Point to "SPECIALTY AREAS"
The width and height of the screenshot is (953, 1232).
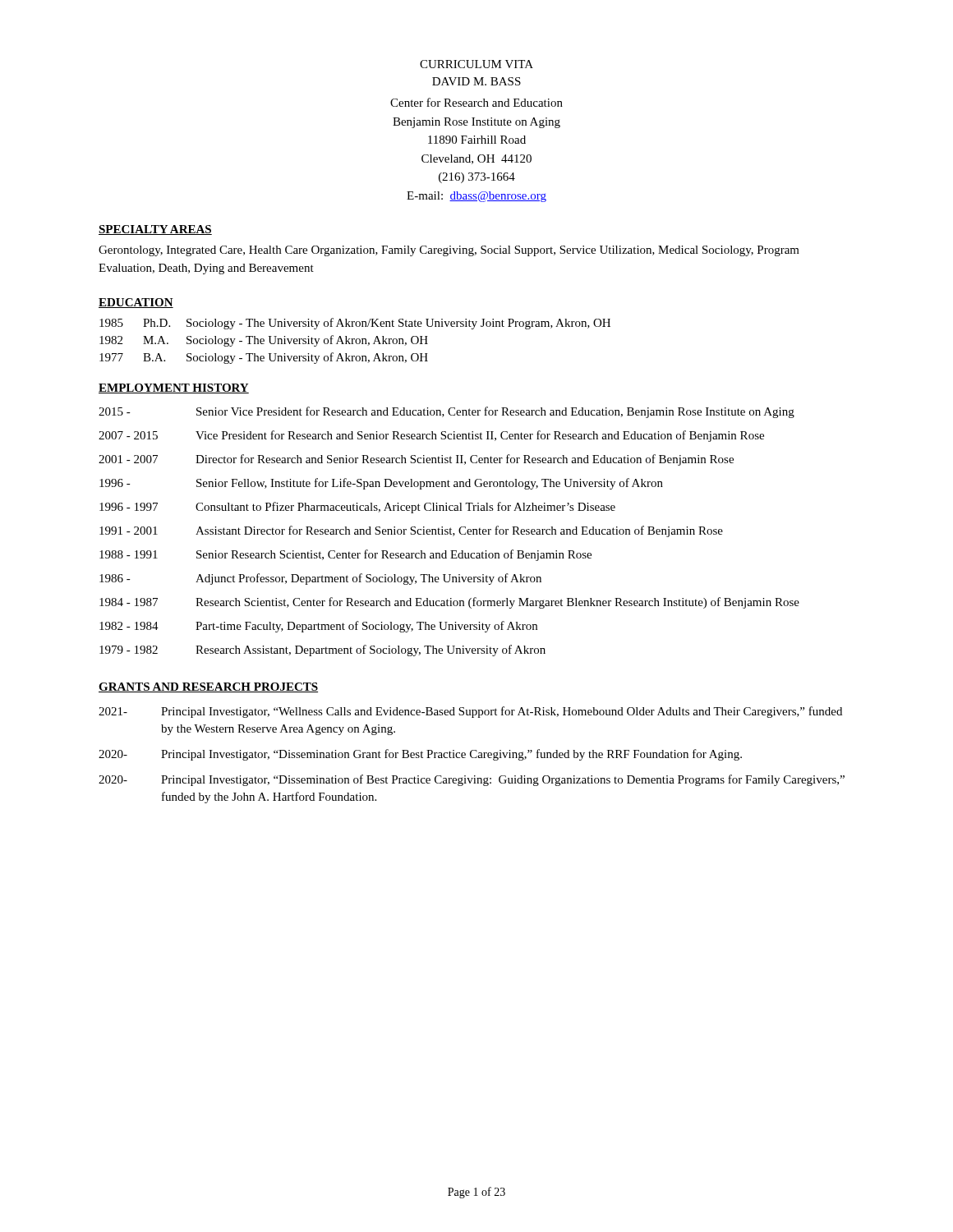155,229
